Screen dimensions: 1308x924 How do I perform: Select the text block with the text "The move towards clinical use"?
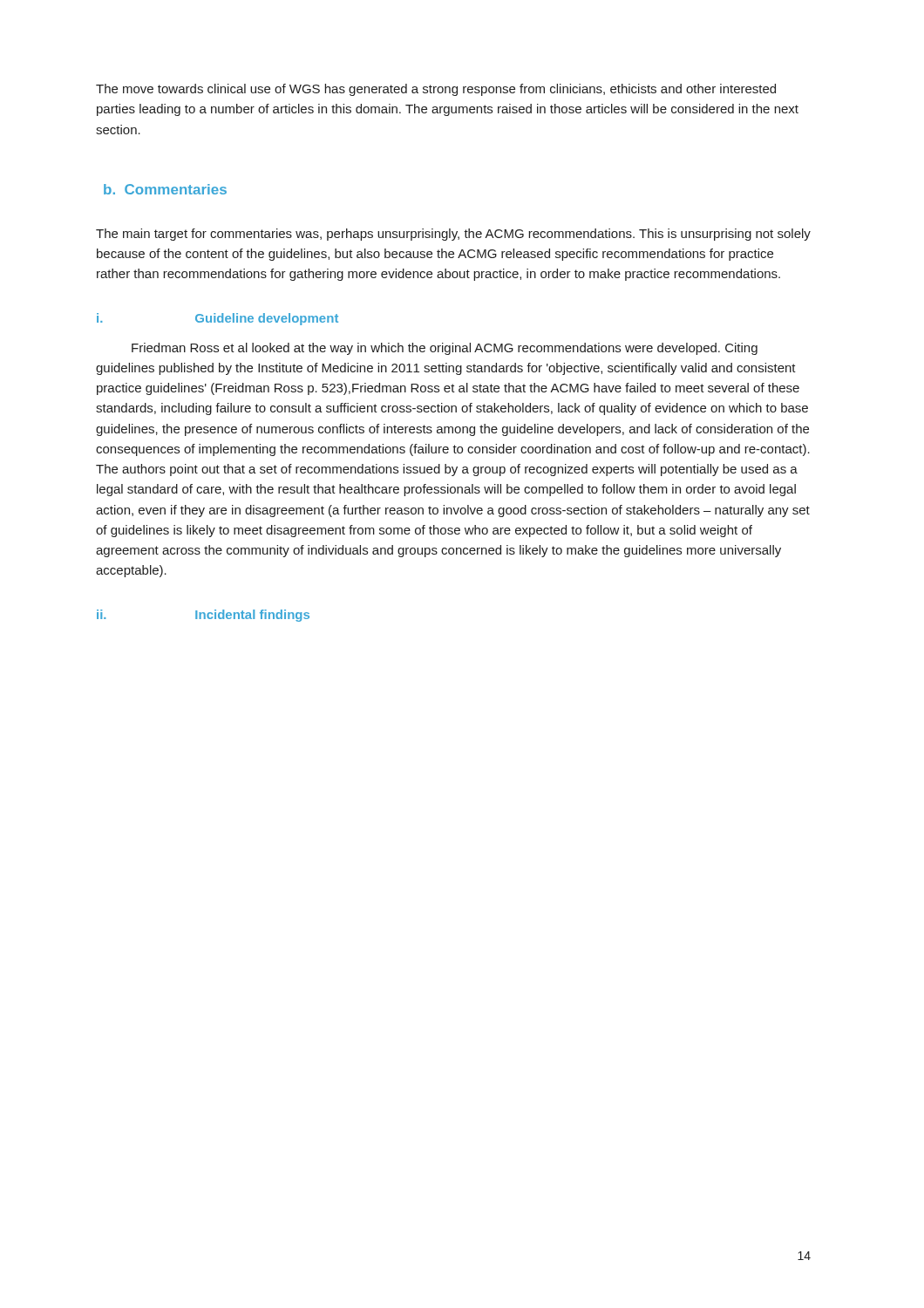pos(447,109)
